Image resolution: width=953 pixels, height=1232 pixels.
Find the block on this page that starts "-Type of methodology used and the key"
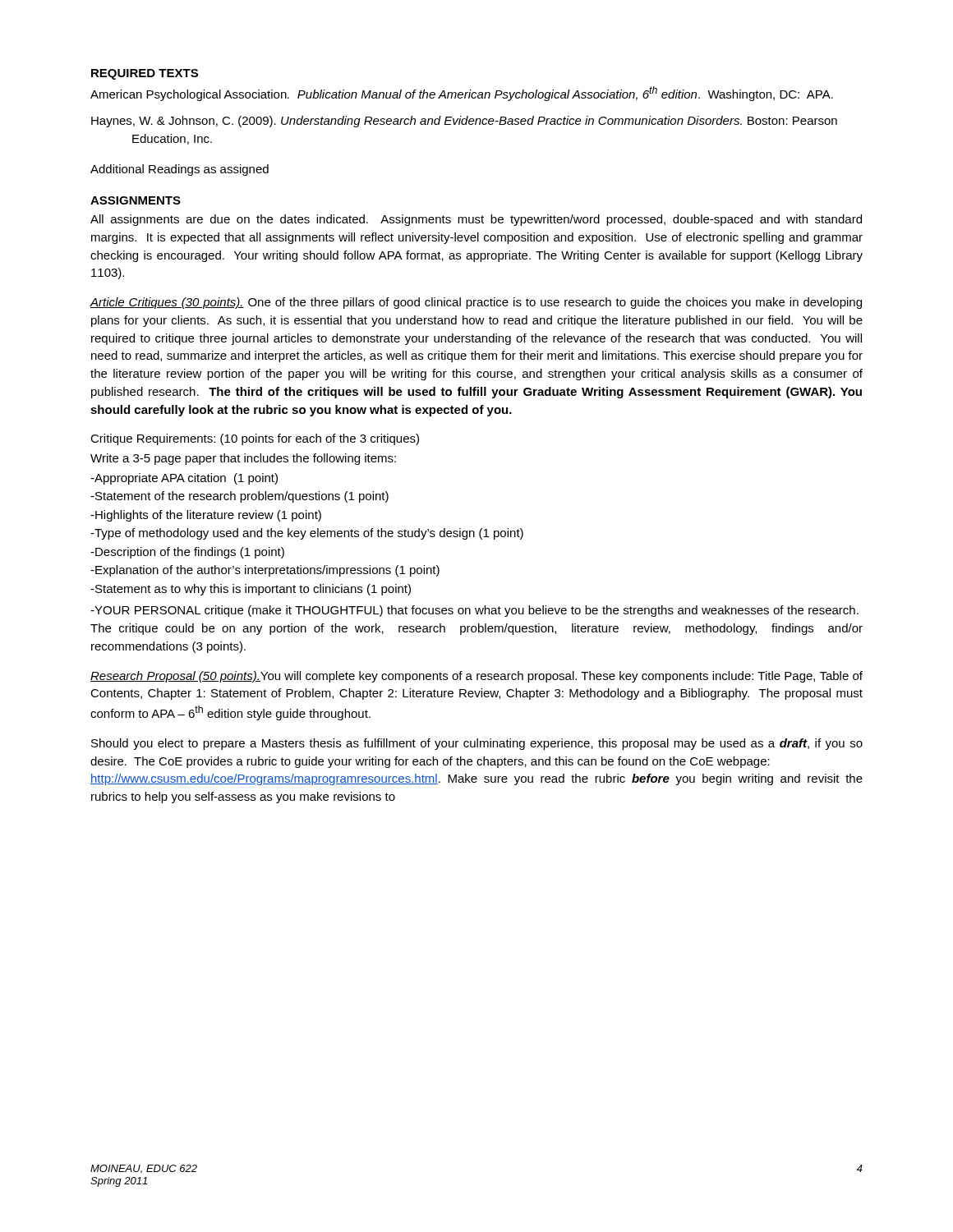(307, 533)
